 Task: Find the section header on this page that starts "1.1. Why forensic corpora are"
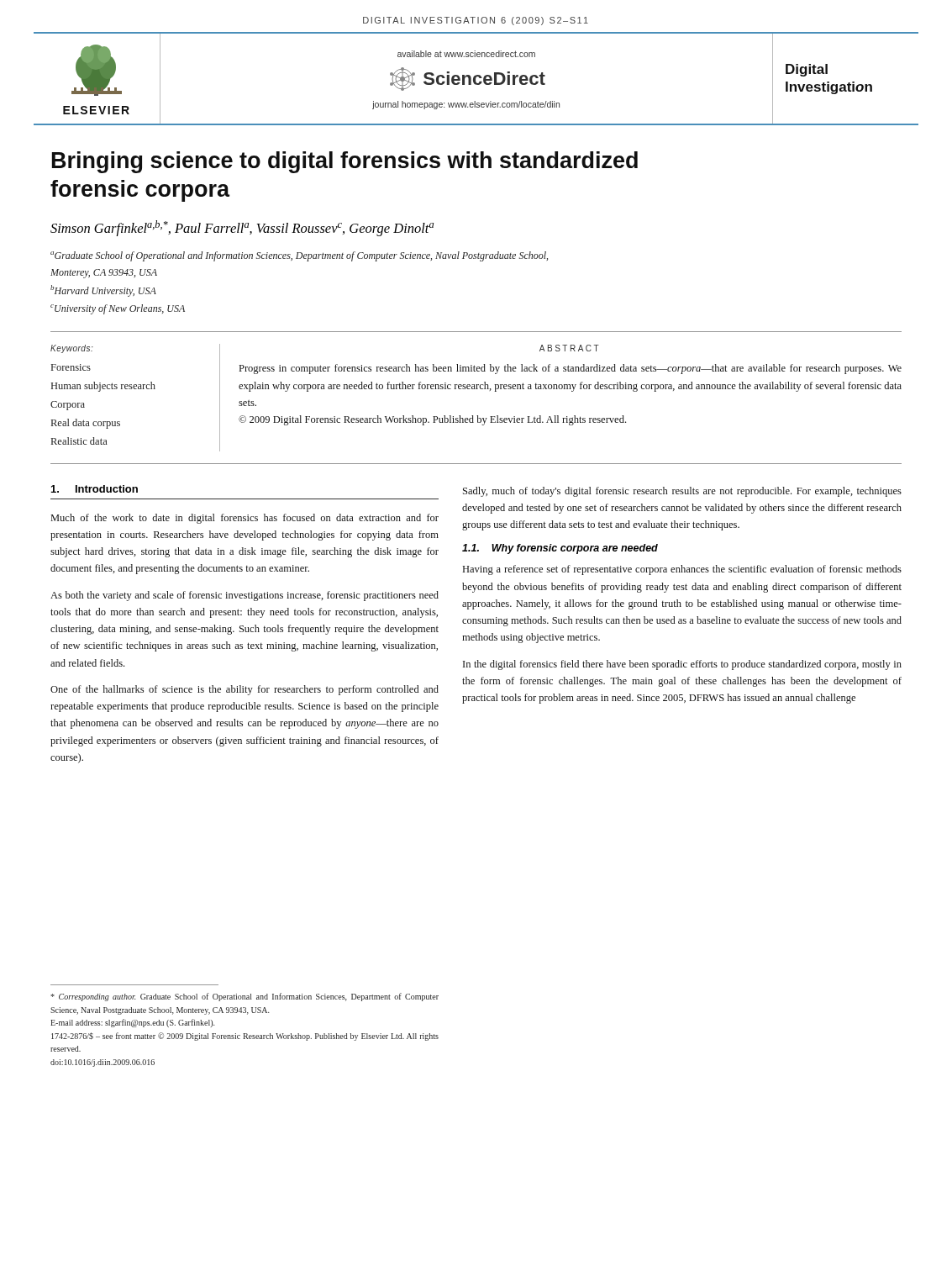point(560,548)
